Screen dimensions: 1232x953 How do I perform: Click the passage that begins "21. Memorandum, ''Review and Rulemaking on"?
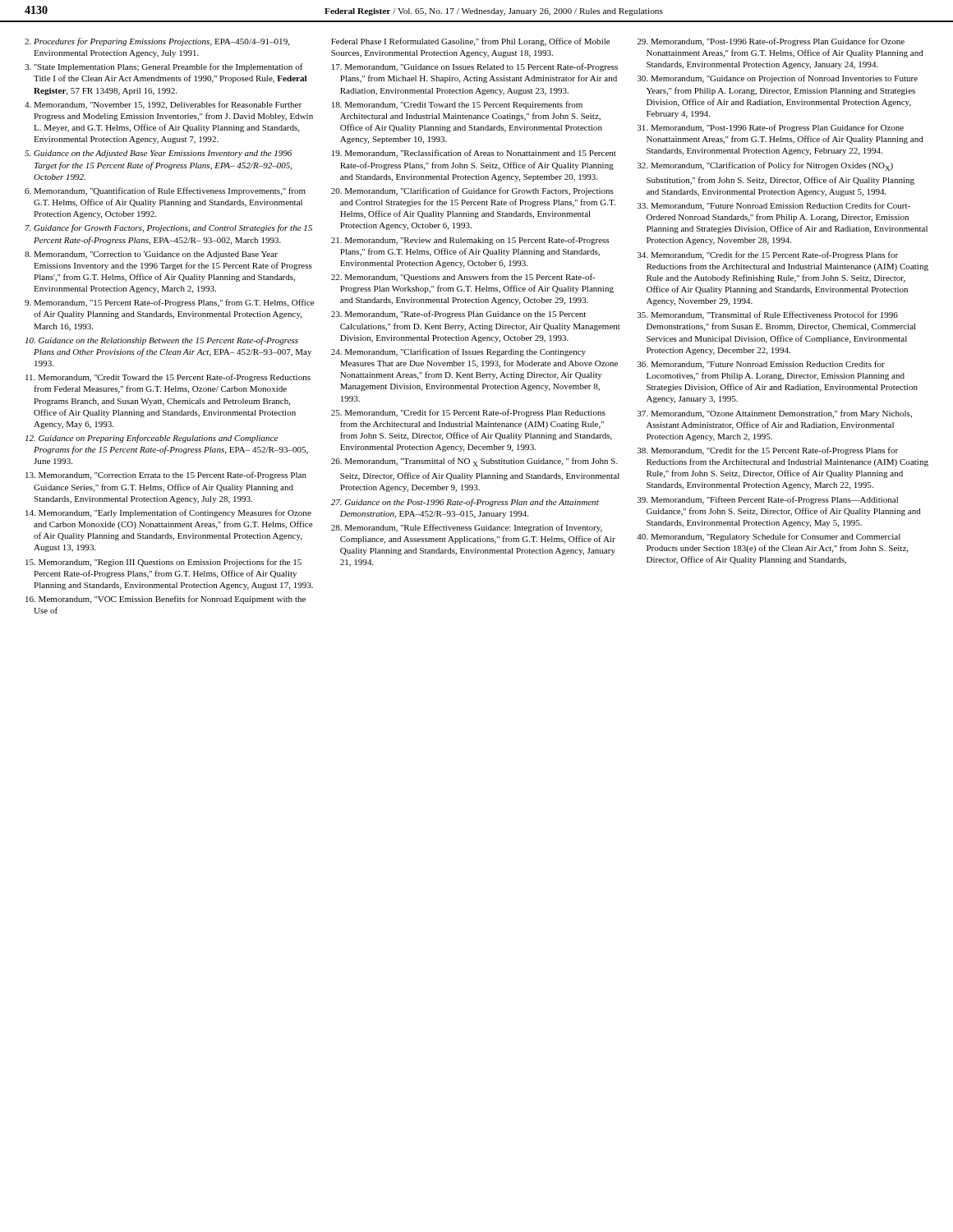pyautogui.click(x=476, y=251)
